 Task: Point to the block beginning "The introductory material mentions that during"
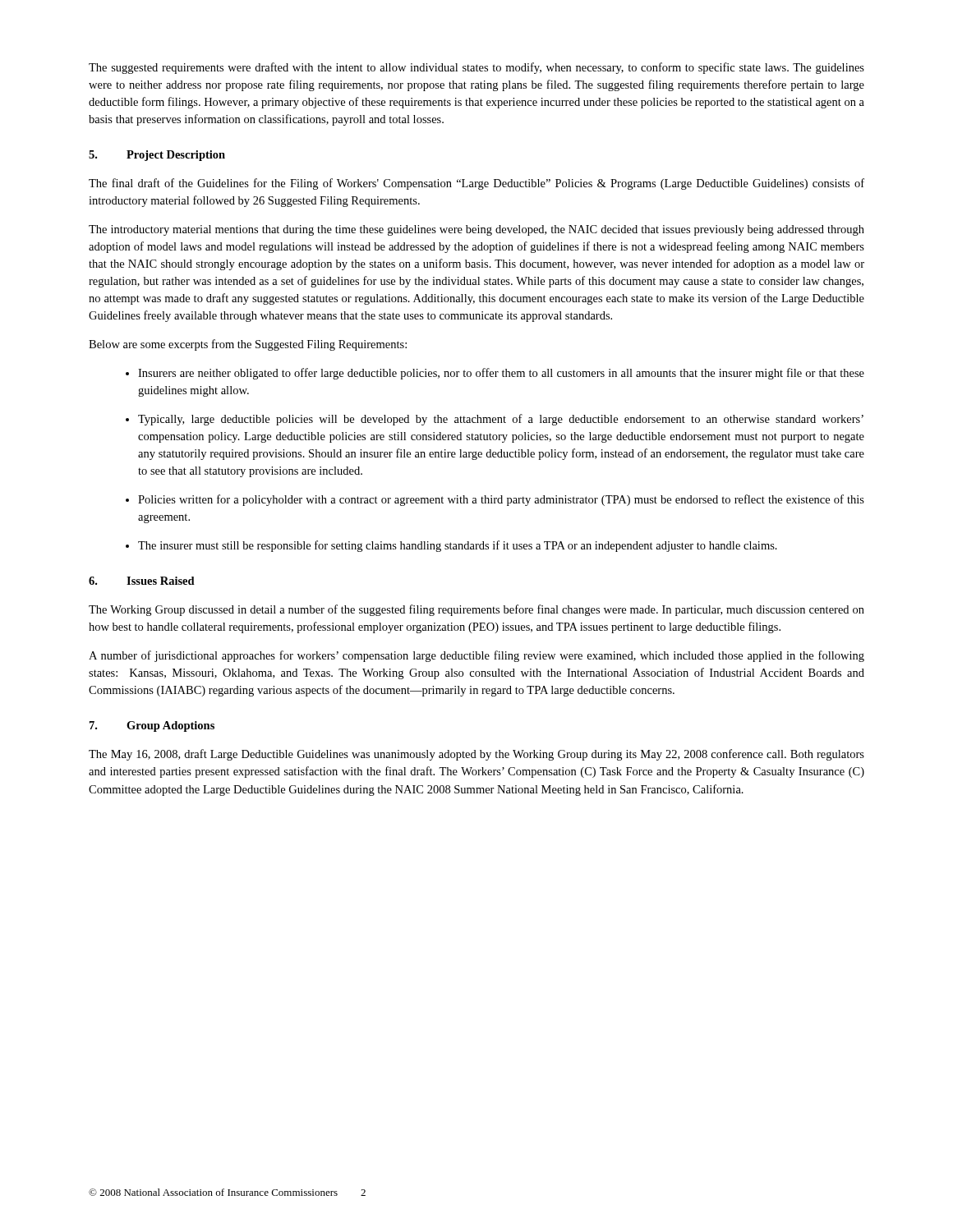point(476,272)
